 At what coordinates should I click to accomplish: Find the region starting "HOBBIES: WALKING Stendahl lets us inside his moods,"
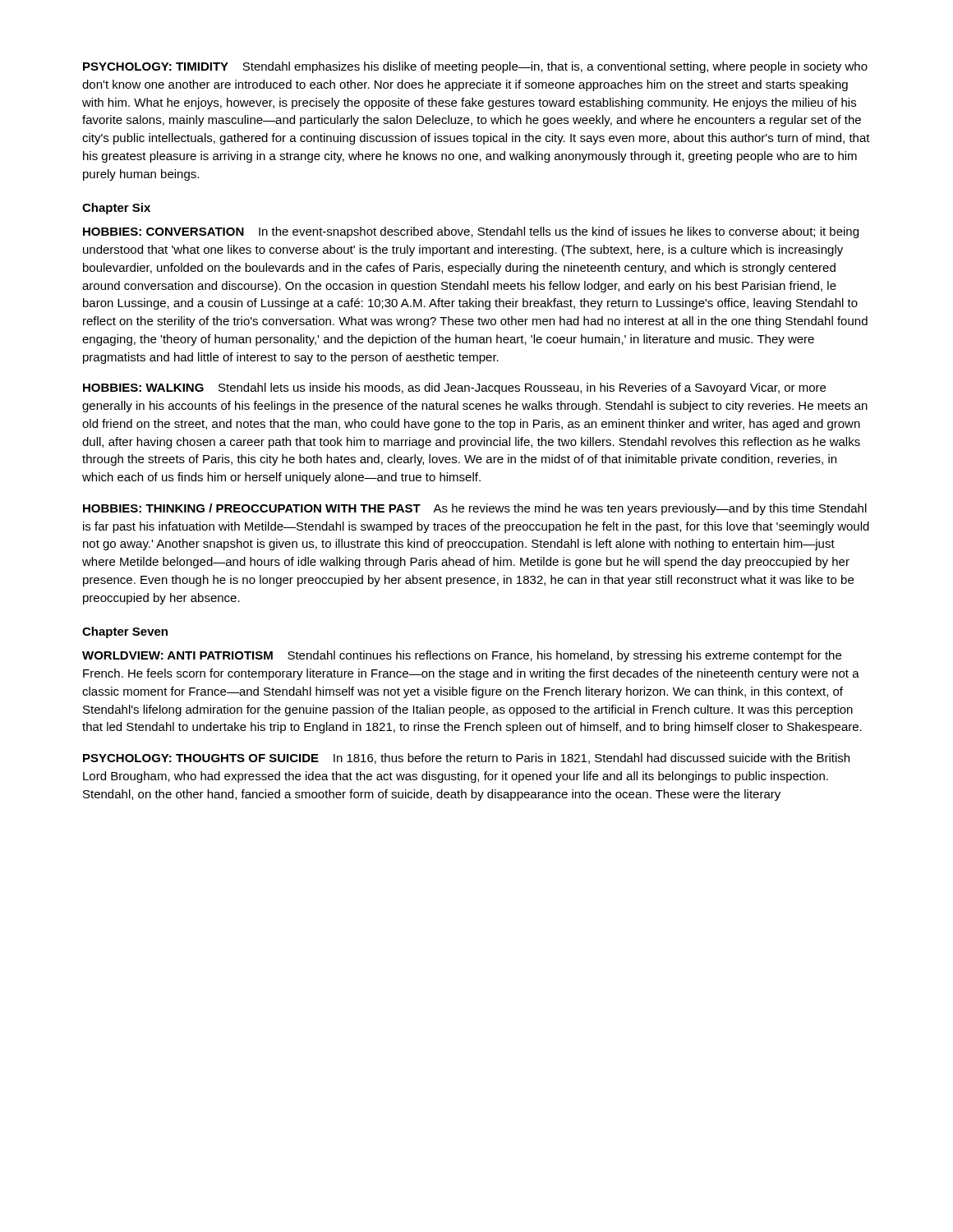pos(475,432)
